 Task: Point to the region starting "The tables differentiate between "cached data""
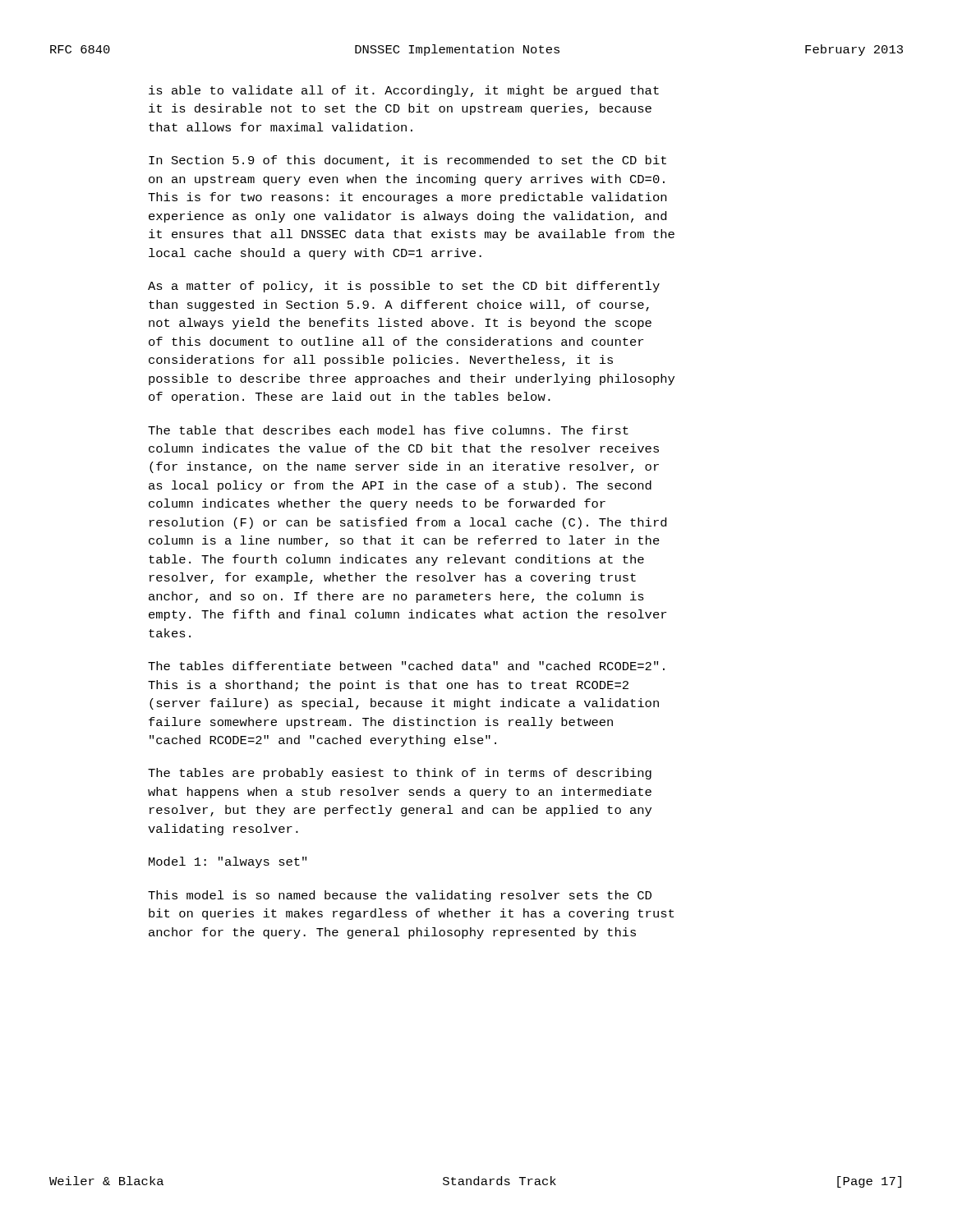[501, 704]
